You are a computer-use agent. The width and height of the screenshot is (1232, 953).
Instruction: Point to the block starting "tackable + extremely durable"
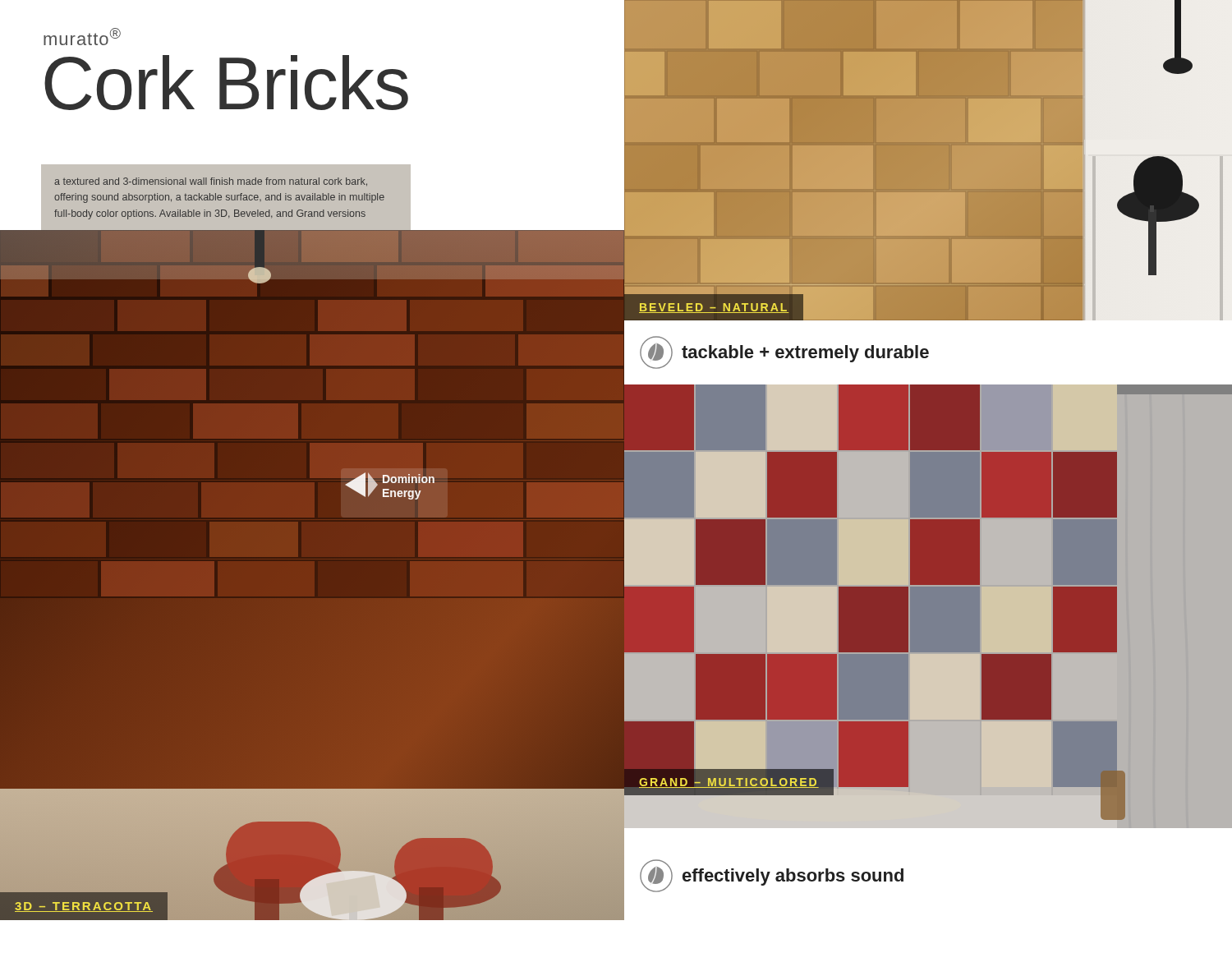click(784, 352)
